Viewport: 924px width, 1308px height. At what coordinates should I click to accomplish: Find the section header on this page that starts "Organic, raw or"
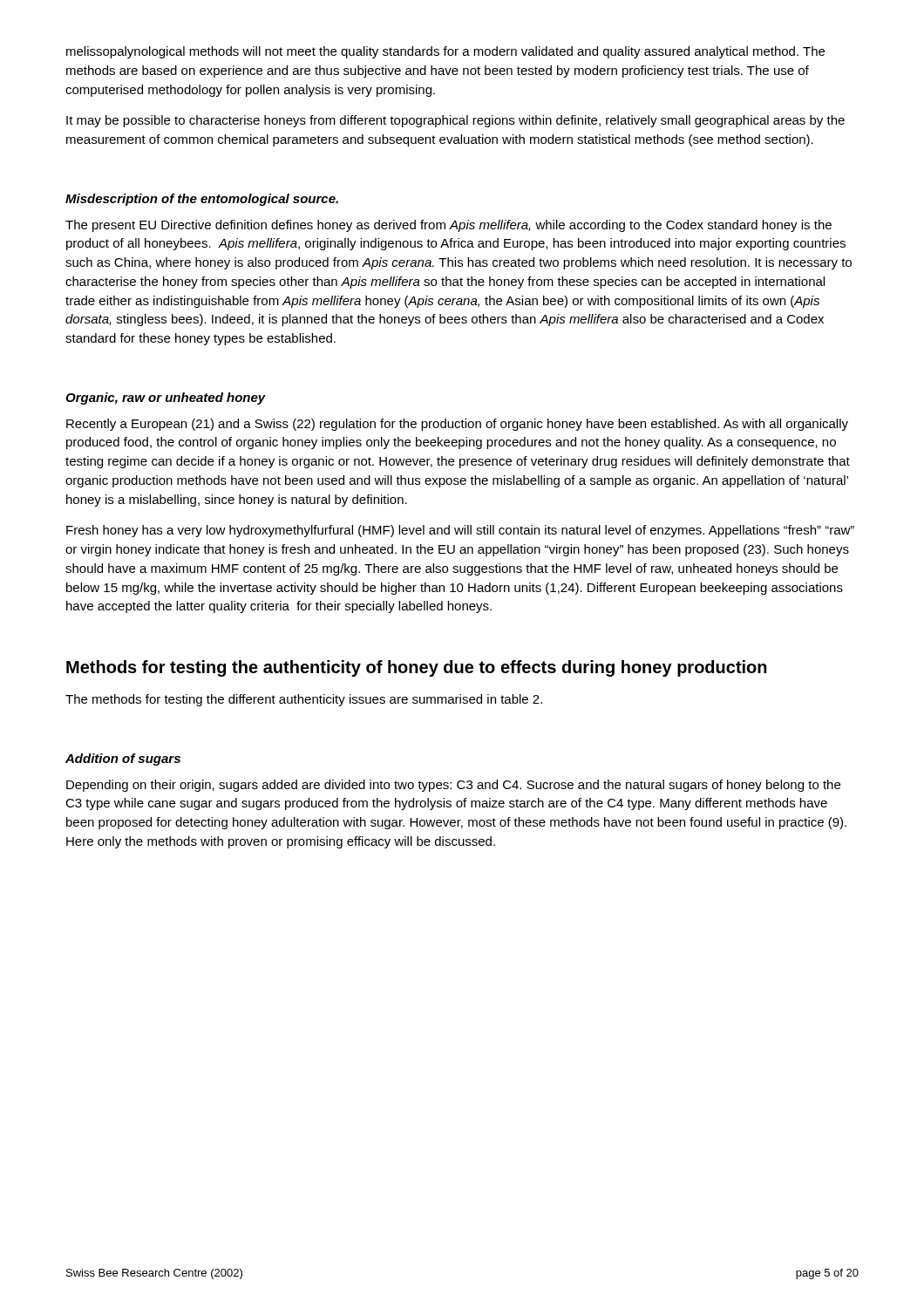pyautogui.click(x=166, y=399)
